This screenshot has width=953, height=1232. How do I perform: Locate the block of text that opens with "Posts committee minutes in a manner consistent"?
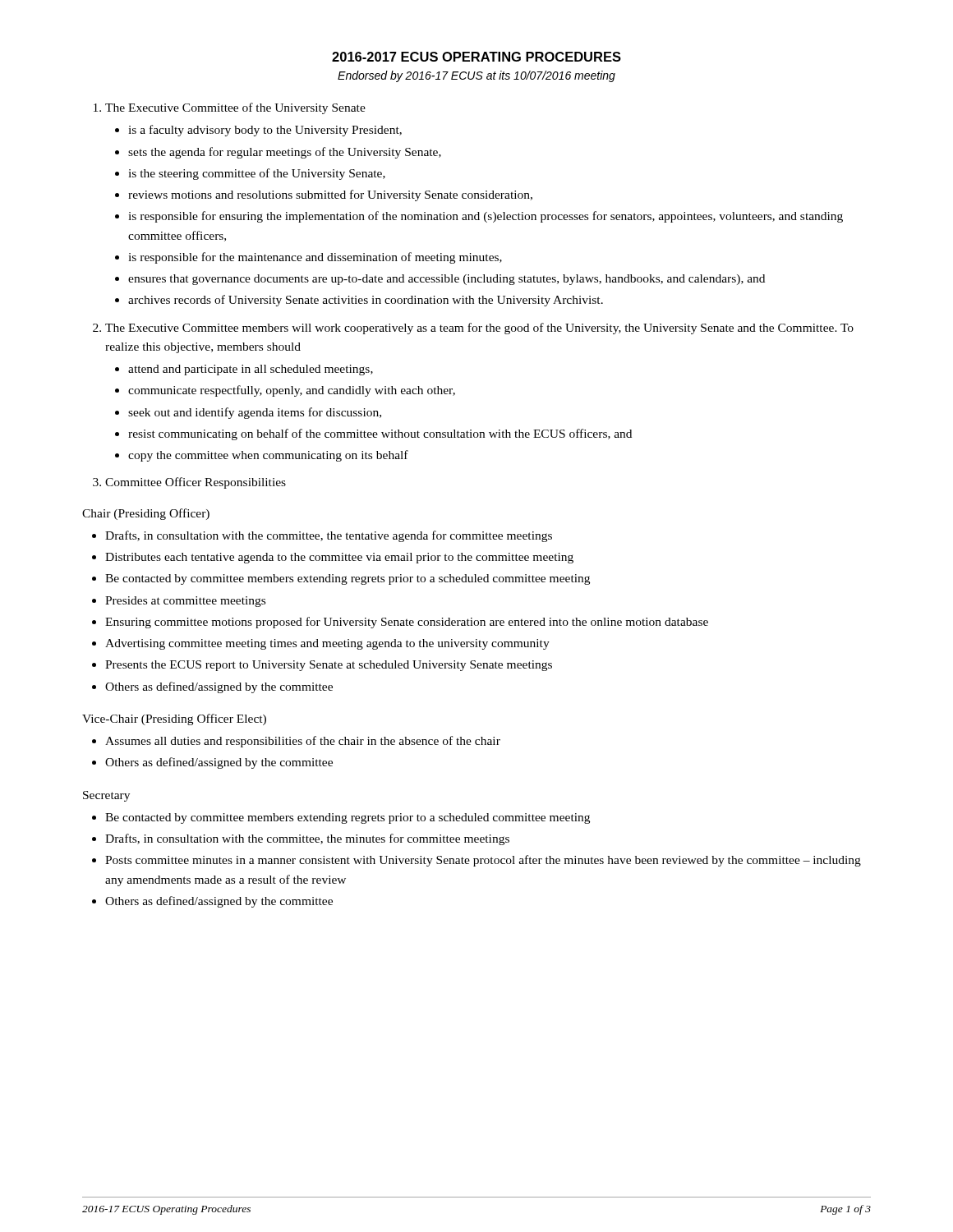tap(483, 869)
